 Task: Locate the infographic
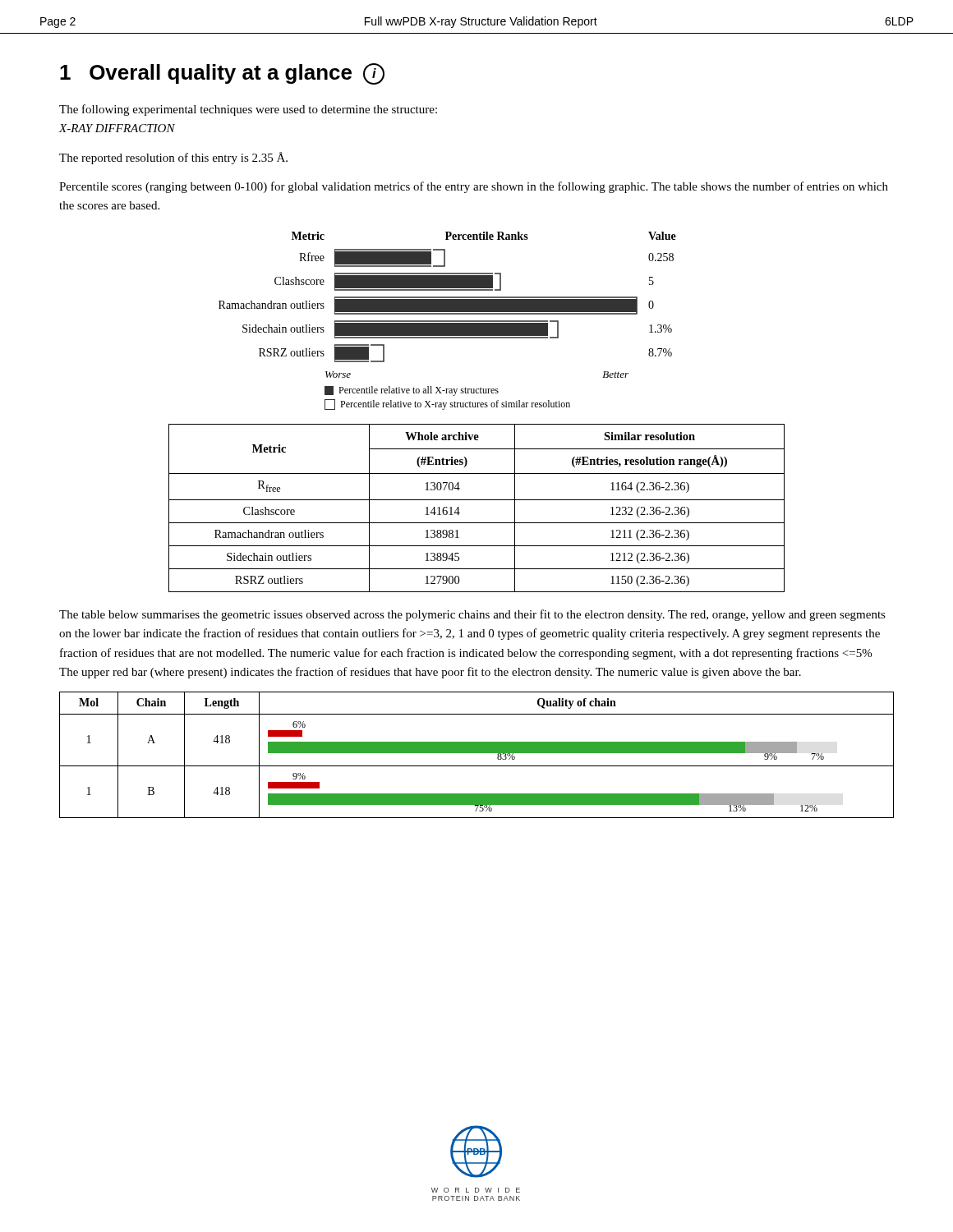click(476, 321)
